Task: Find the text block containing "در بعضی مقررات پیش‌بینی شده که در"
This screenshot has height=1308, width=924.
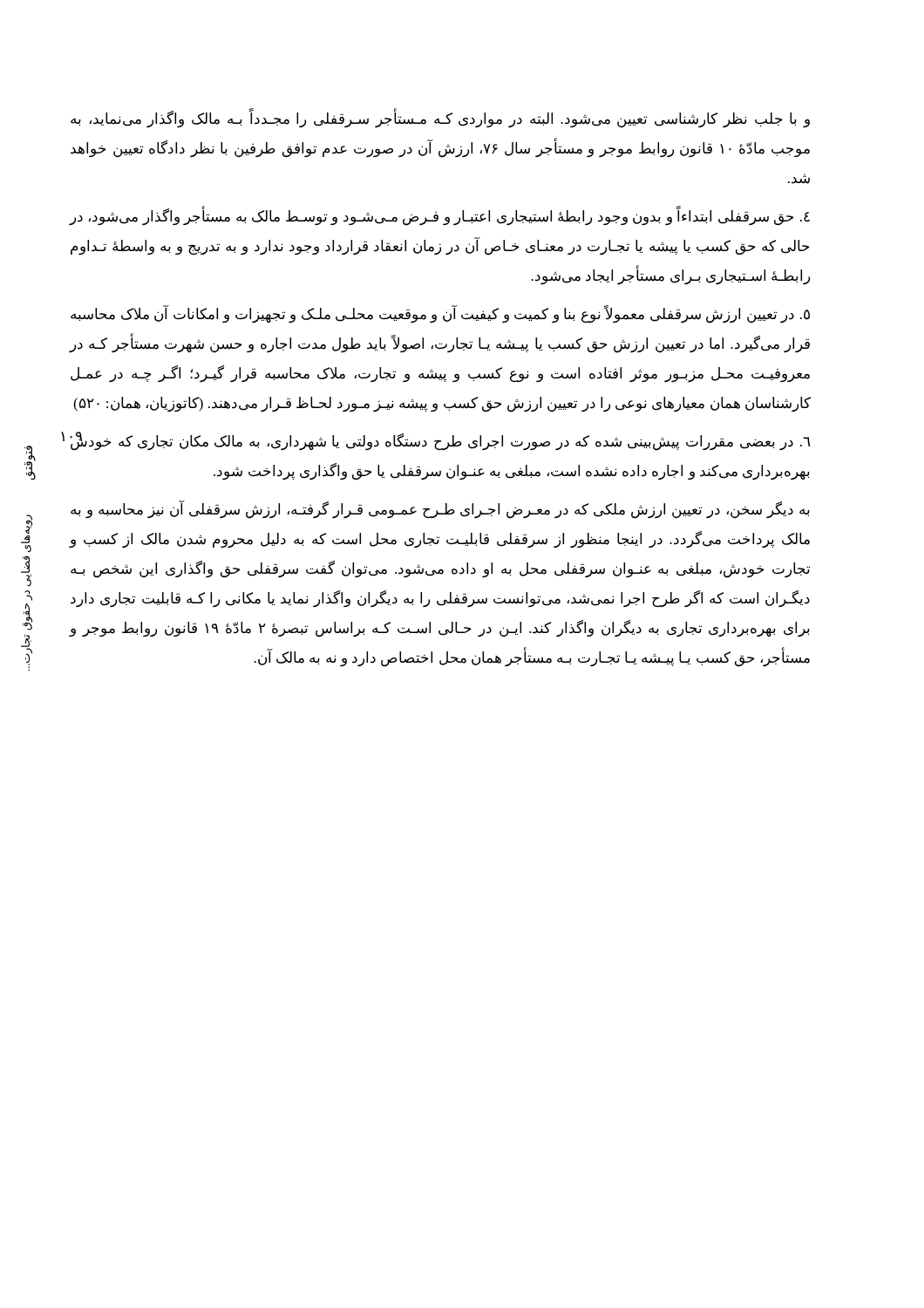Action: point(440,456)
